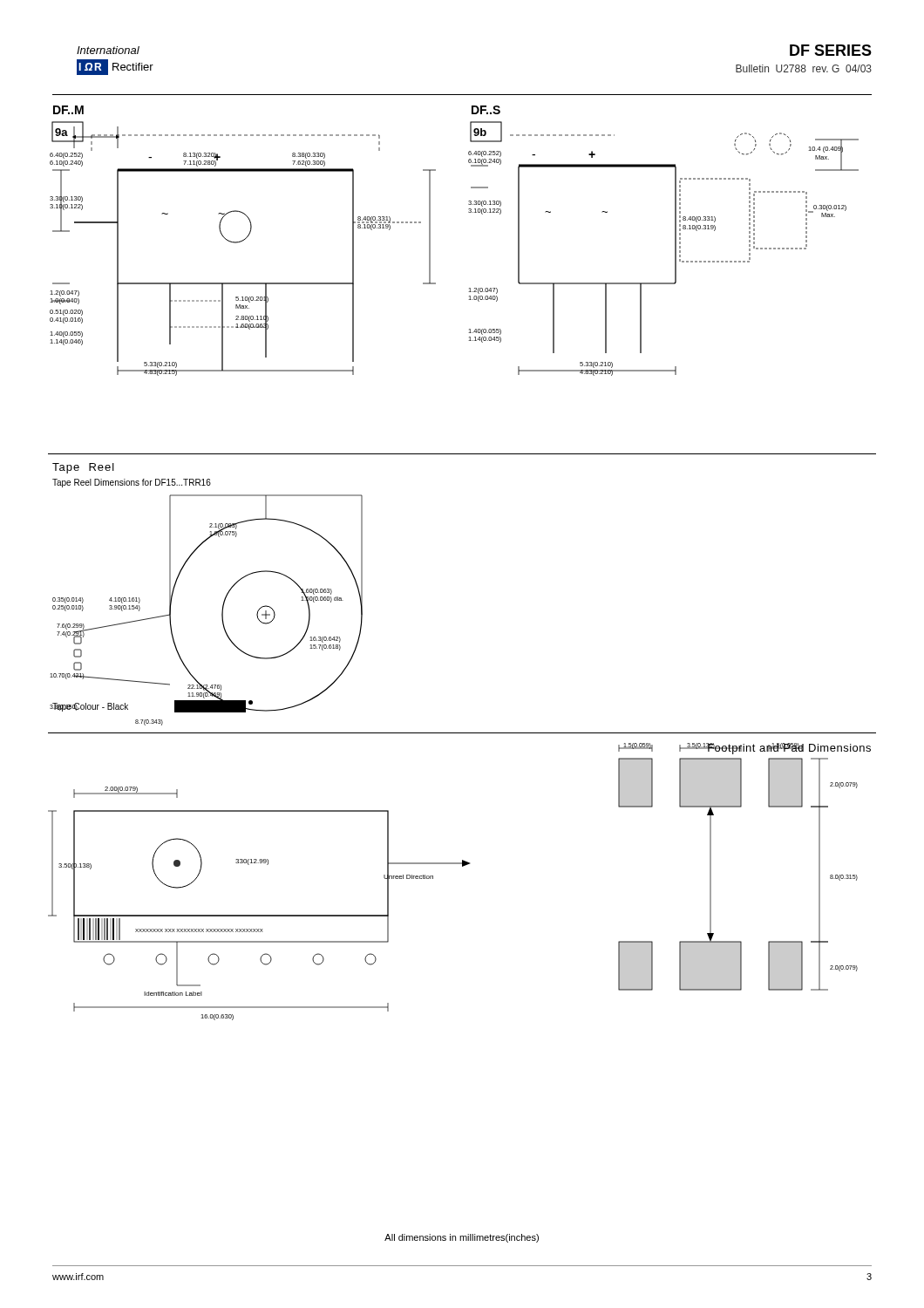The image size is (924, 1308).
Task: Select the block starting "DF SERIES"
Action: click(830, 51)
